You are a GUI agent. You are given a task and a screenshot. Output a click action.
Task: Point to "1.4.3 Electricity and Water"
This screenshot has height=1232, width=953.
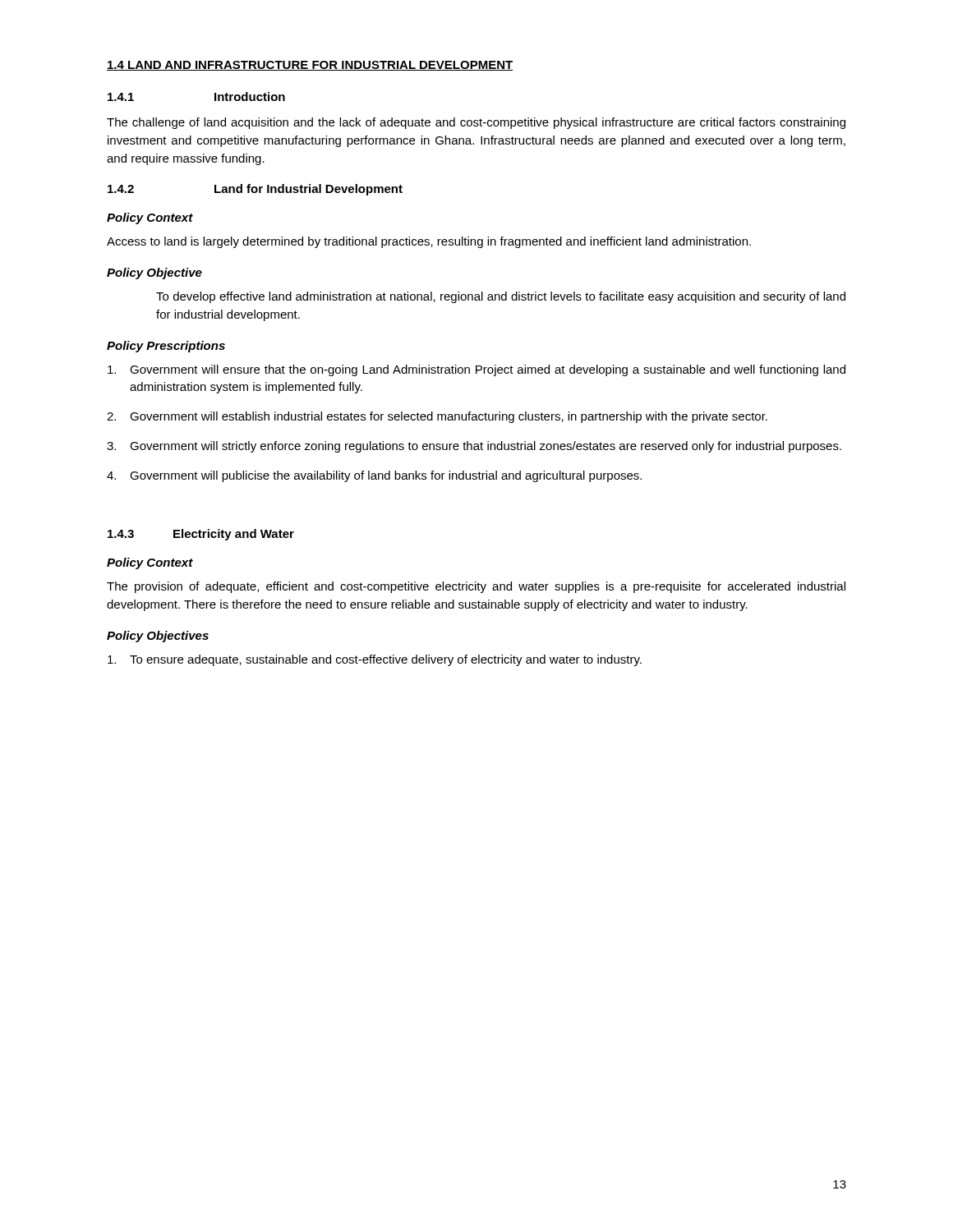coord(200,534)
